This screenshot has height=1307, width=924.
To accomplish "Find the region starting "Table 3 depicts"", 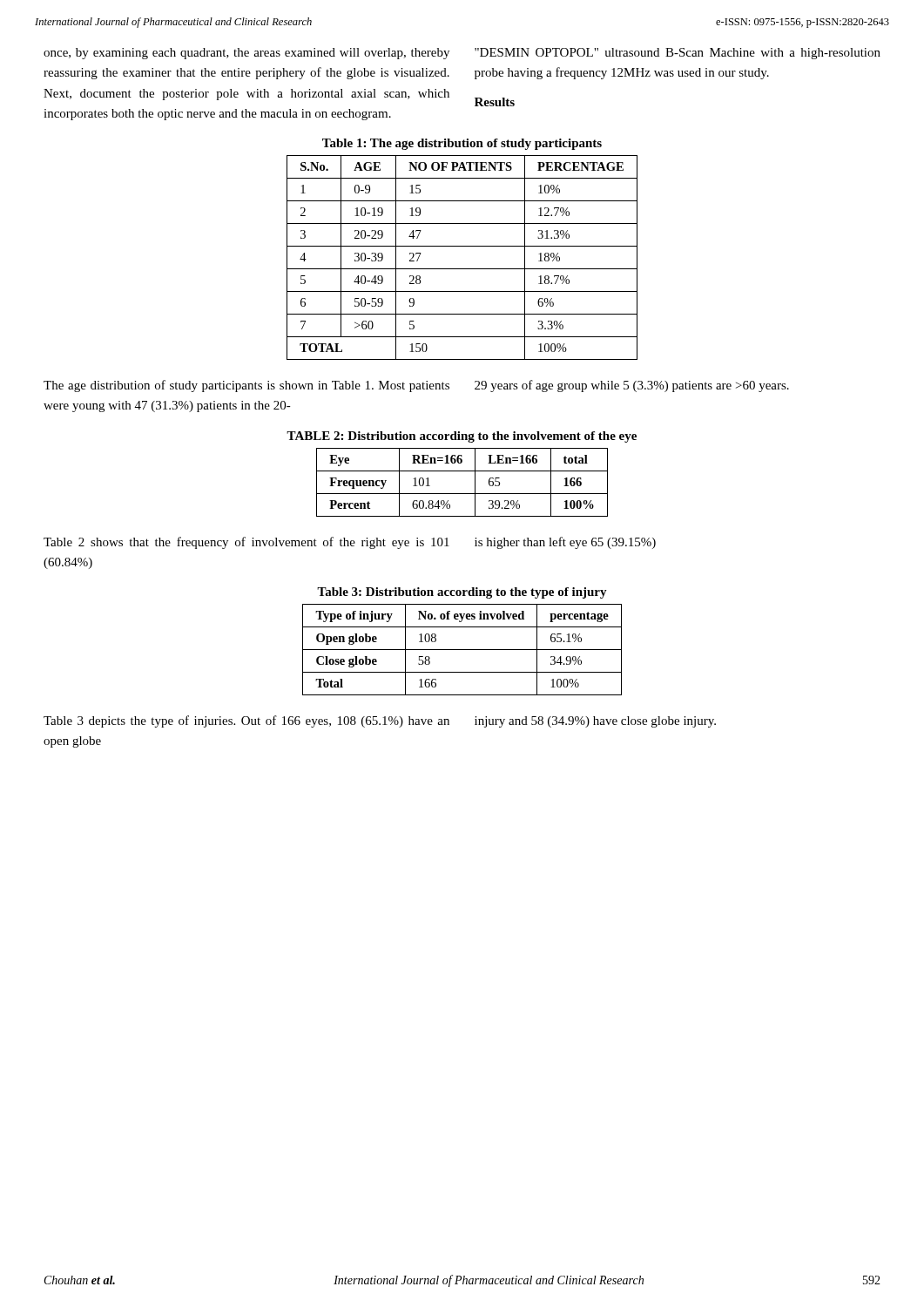I will pyautogui.click(x=247, y=731).
